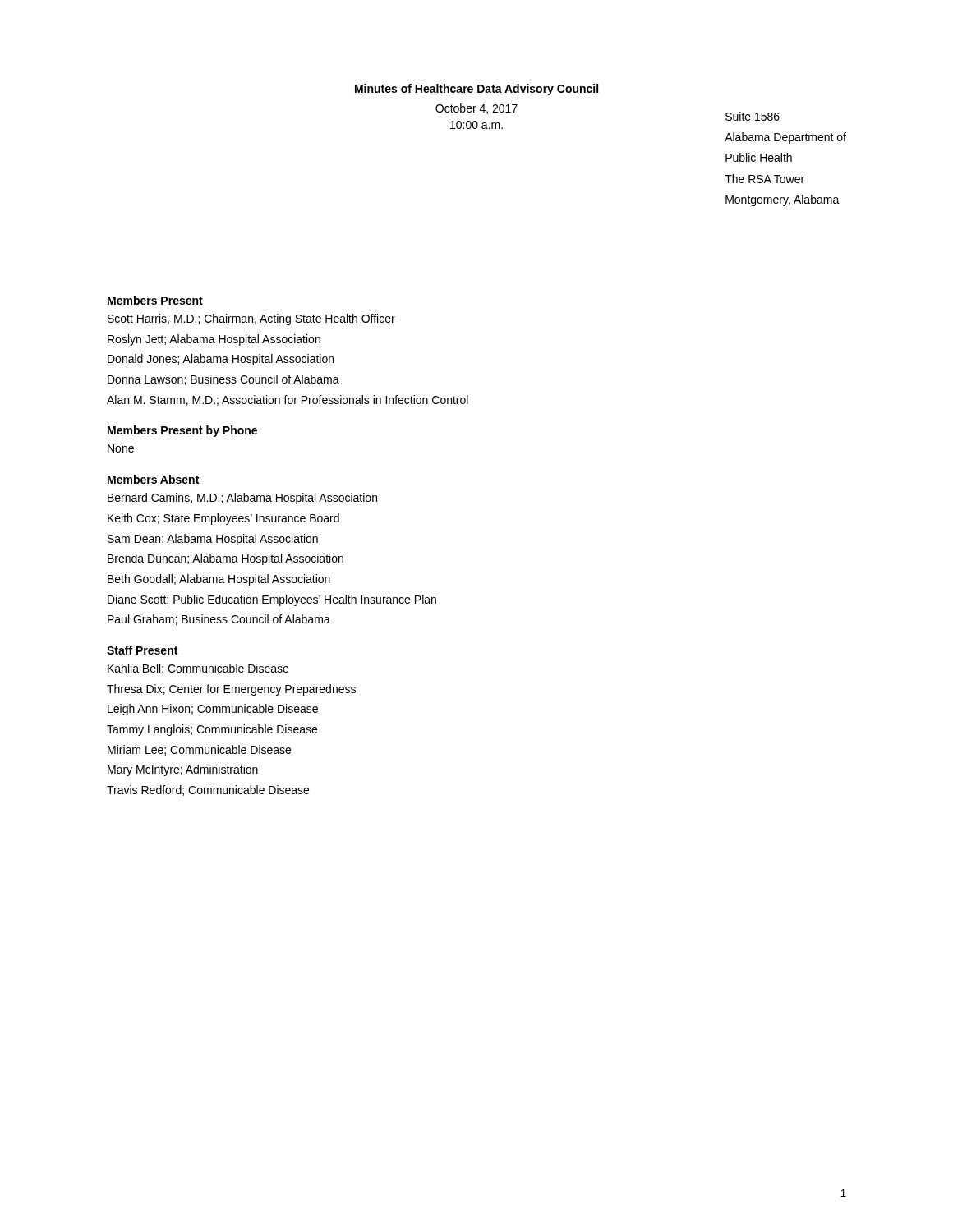Find the list item with the text "Brenda Duncan; Alabama Hospital Association"
Viewport: 953px width, 1232px height.
225,559
